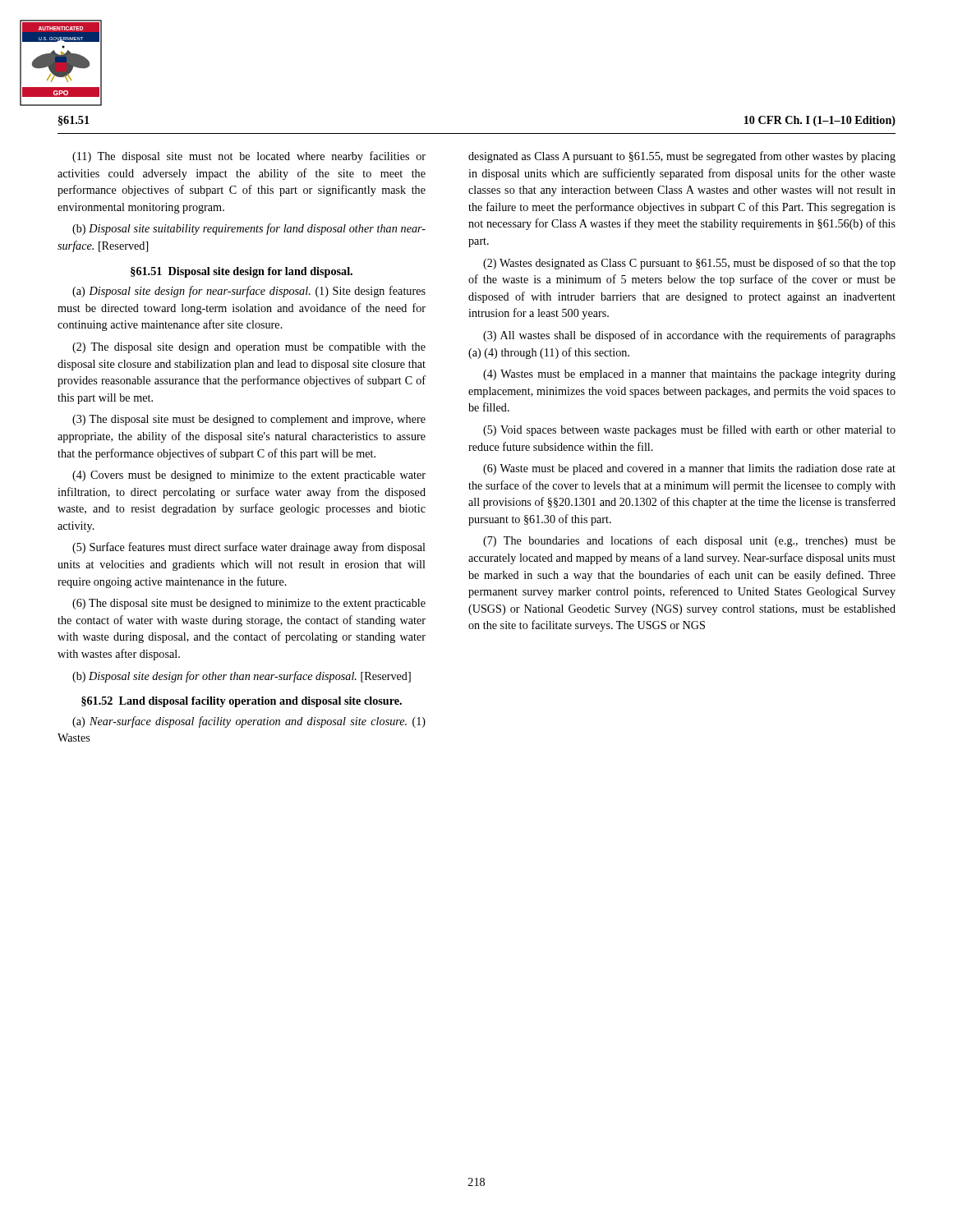Locate the region starting "(3) The disposal site must be designed"
The height and width of the screenshot is (1232, 953).
242,436
